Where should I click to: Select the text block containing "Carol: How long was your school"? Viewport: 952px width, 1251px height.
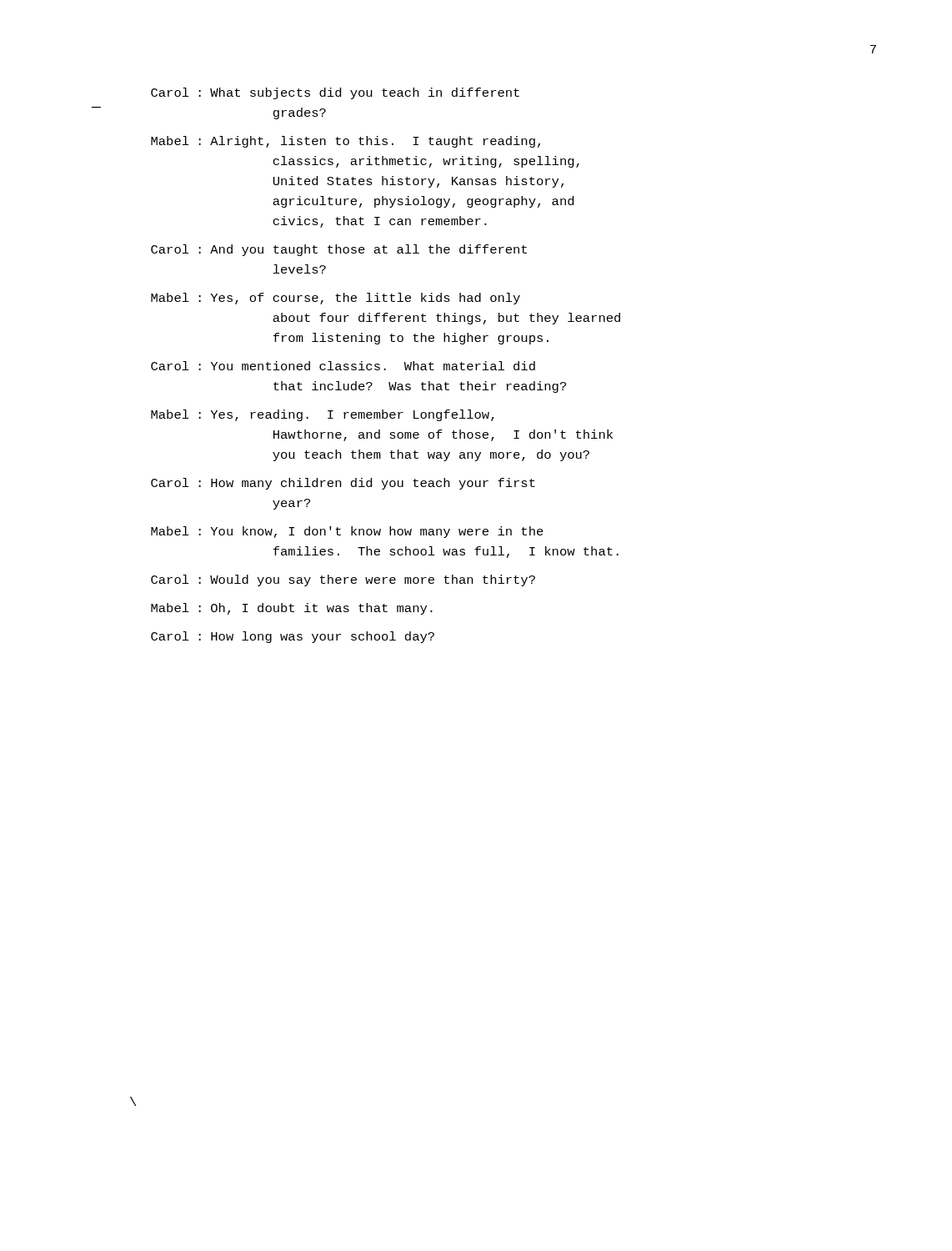coord(293,637)
